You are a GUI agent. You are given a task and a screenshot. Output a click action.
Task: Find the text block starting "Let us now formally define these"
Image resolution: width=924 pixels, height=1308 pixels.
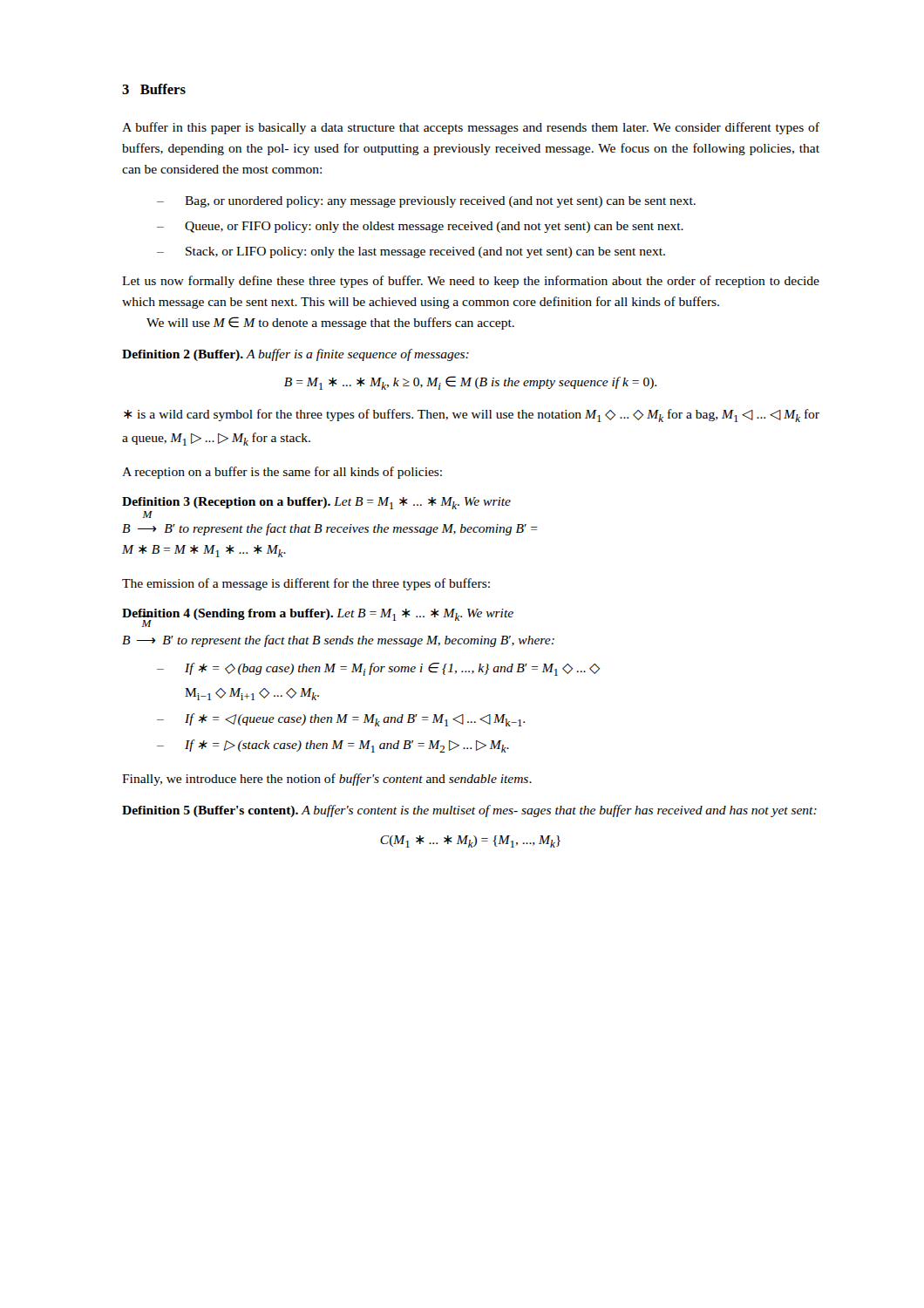coord(471,291)
